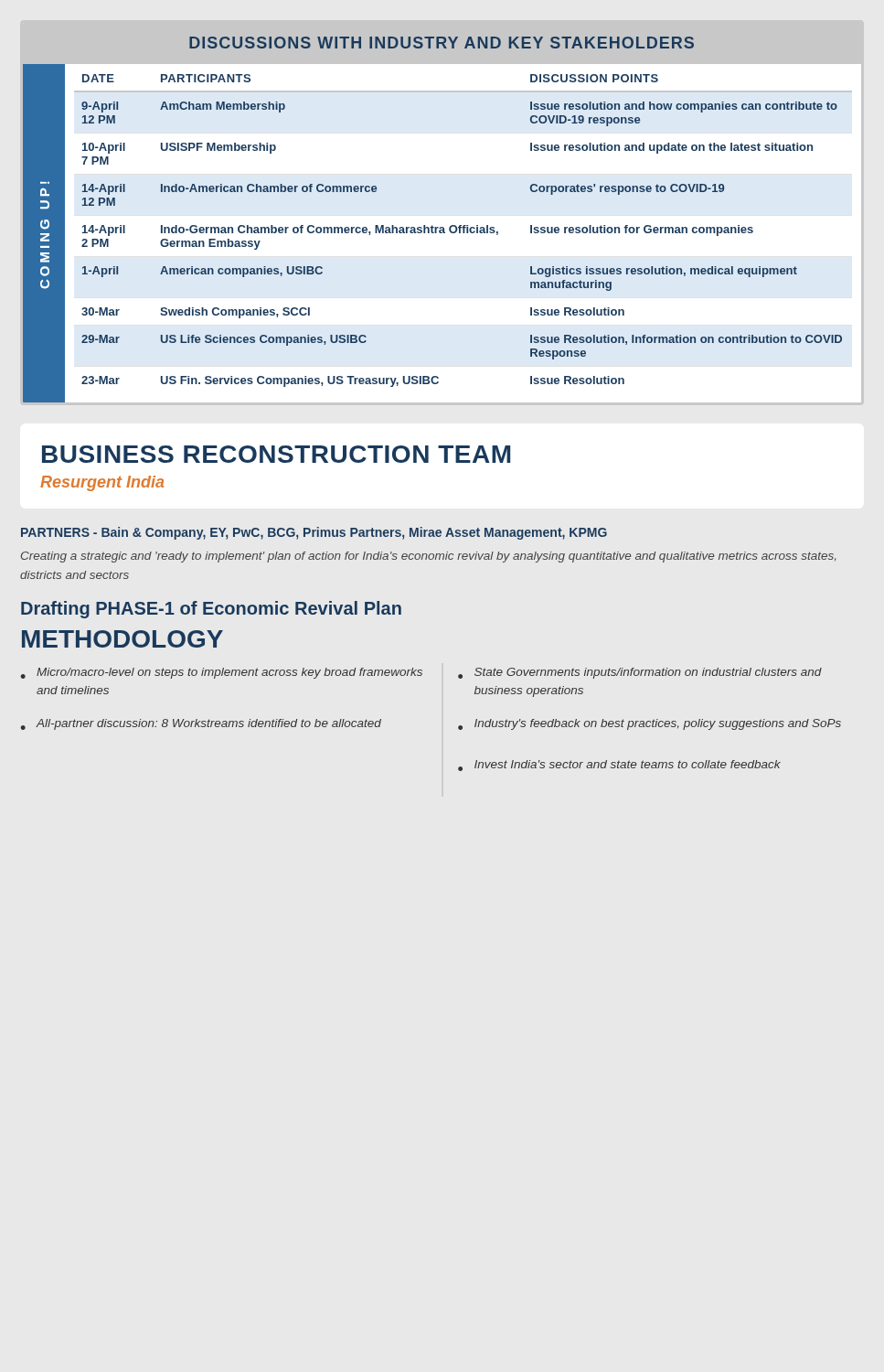This screenshot has height=1372, width=884.
Task: Locate the list item with the text "• Industry's feedback on best"
Action: click(x=649, y=728)
